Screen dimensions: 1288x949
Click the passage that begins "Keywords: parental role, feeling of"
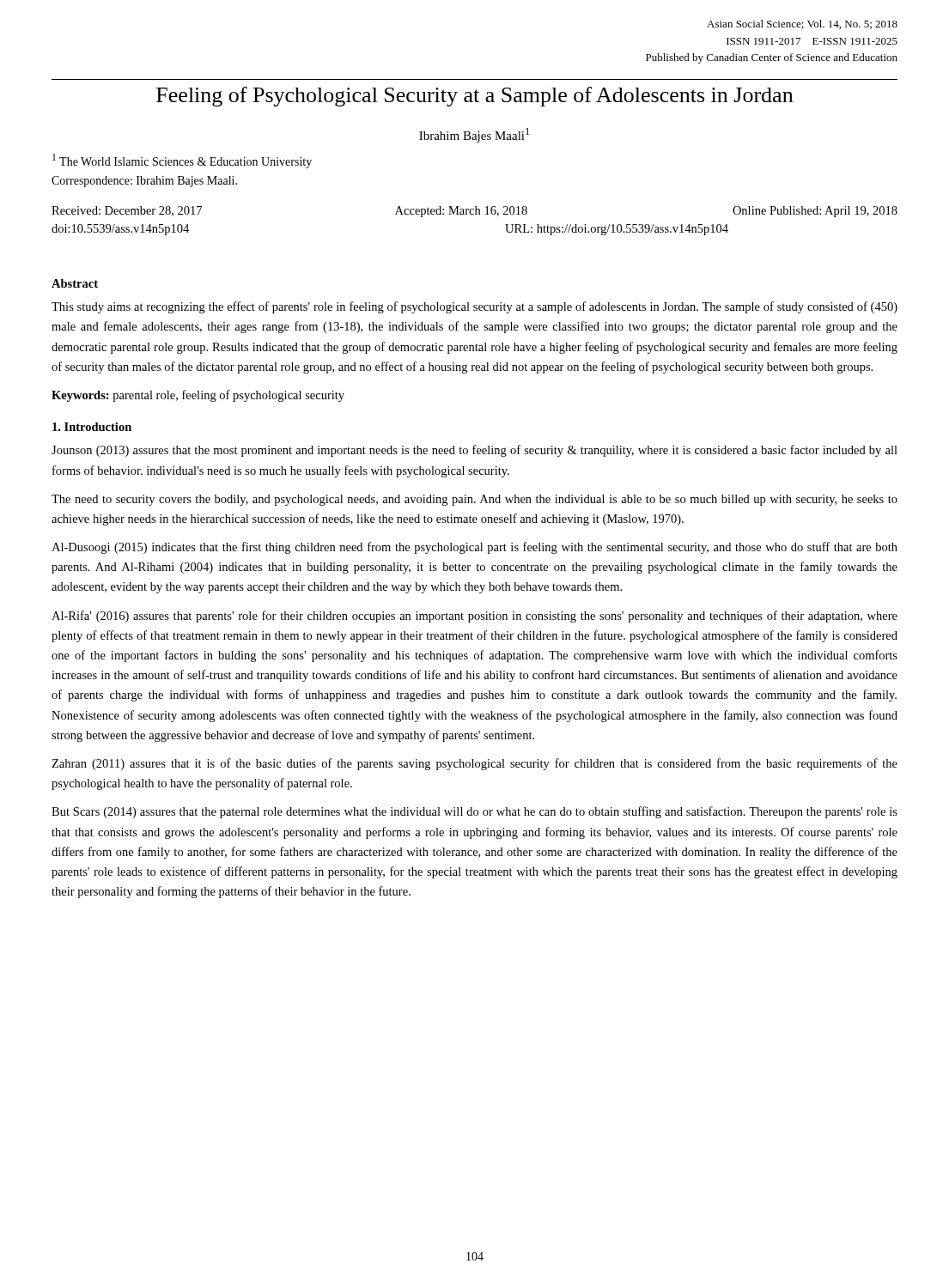point(198,395)
